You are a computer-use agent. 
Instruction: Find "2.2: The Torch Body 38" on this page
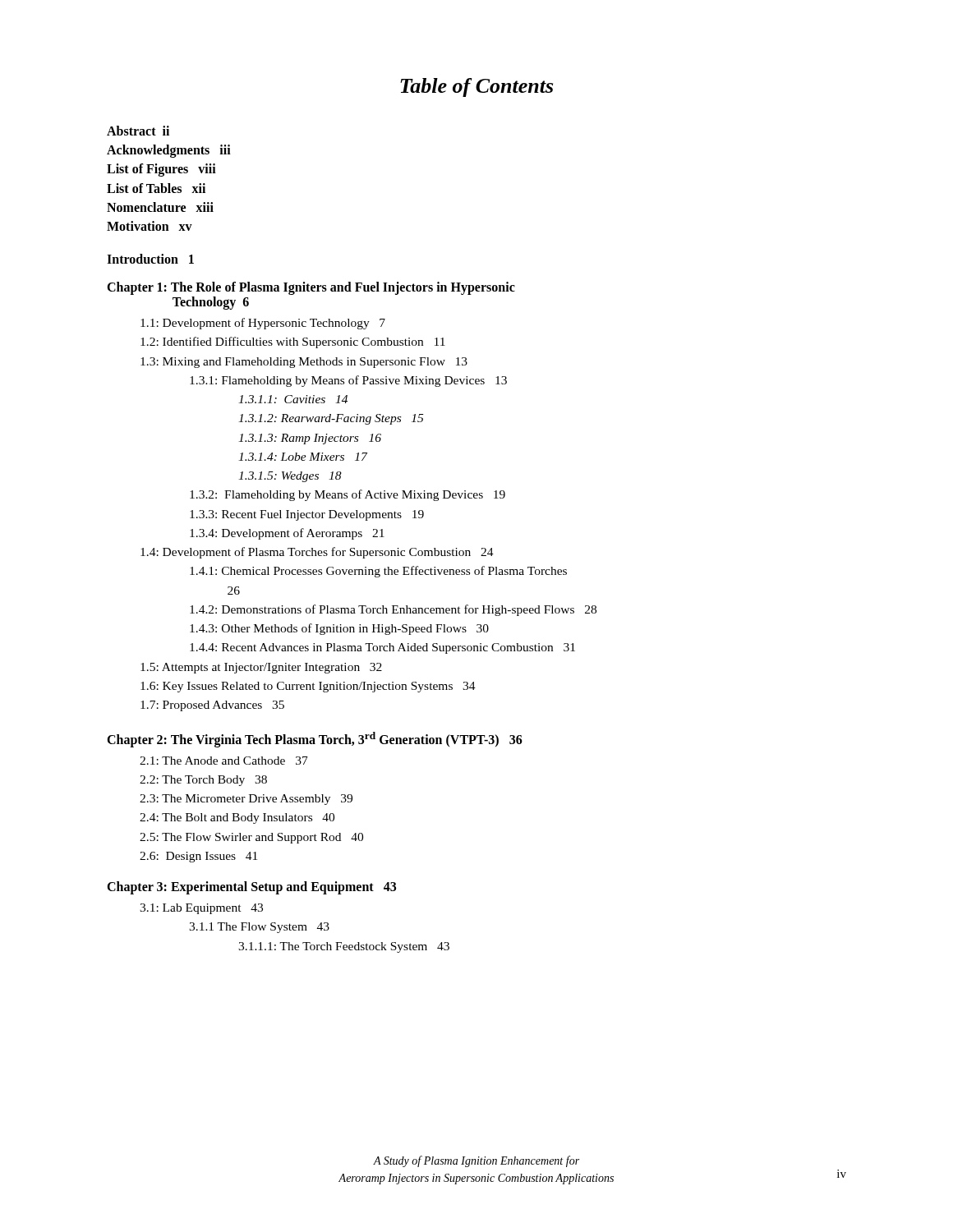[204, 779]
